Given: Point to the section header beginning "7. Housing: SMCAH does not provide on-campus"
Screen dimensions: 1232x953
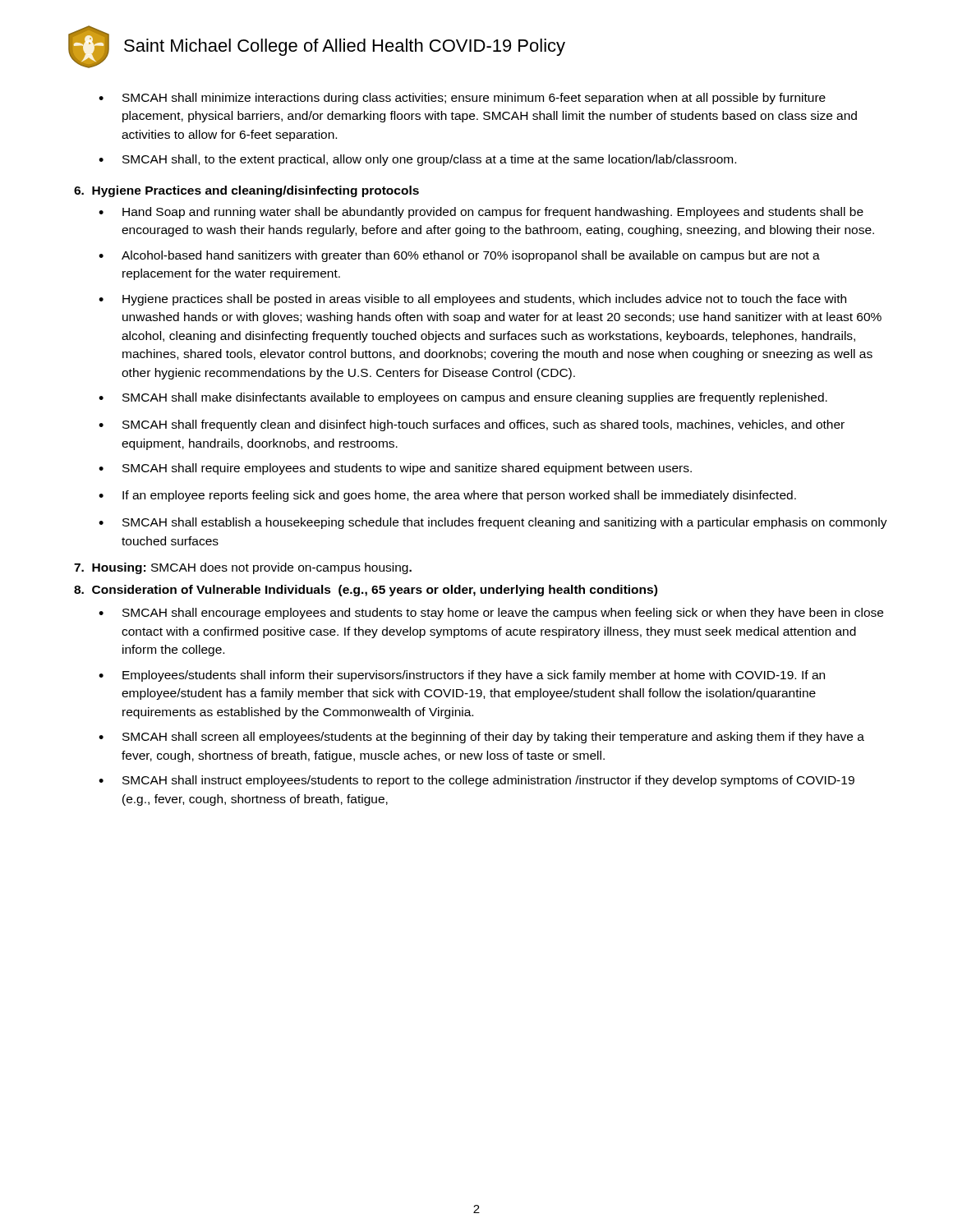Looking at the screenshot, I should 243,567.
